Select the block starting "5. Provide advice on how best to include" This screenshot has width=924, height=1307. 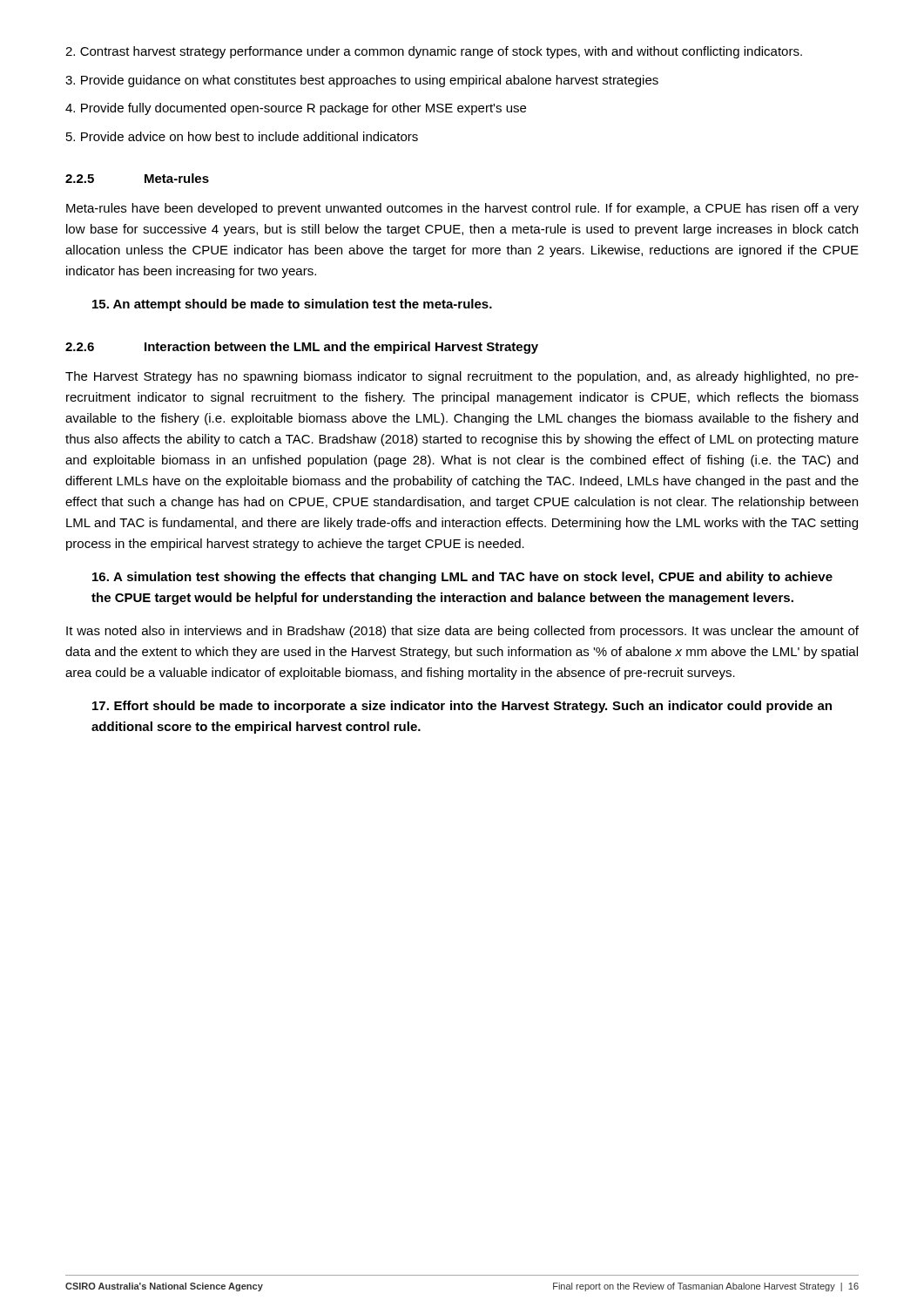point(242,136)
